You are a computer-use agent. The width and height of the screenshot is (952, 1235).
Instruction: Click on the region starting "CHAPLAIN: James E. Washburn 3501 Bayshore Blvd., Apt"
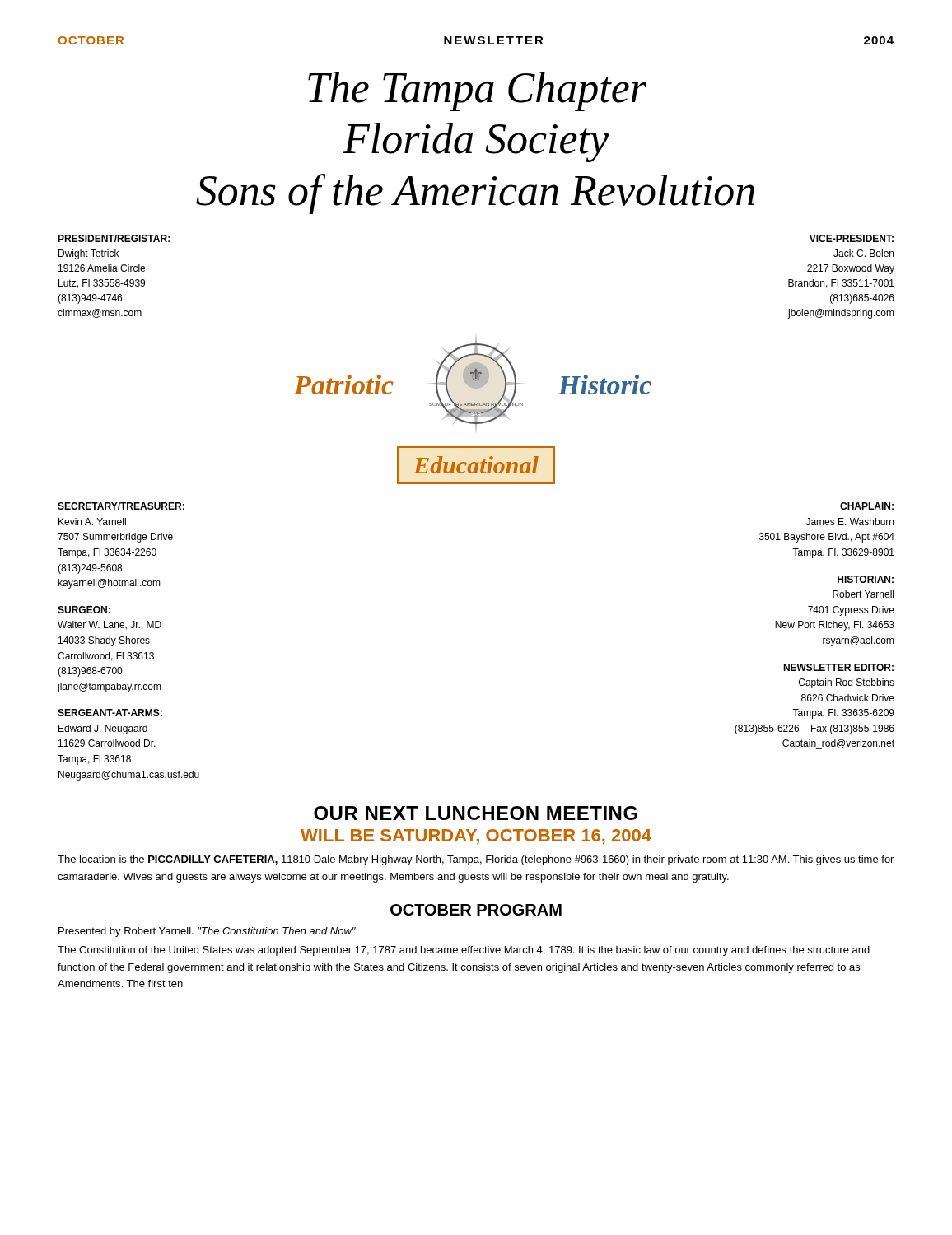click(x=767, y=529)
